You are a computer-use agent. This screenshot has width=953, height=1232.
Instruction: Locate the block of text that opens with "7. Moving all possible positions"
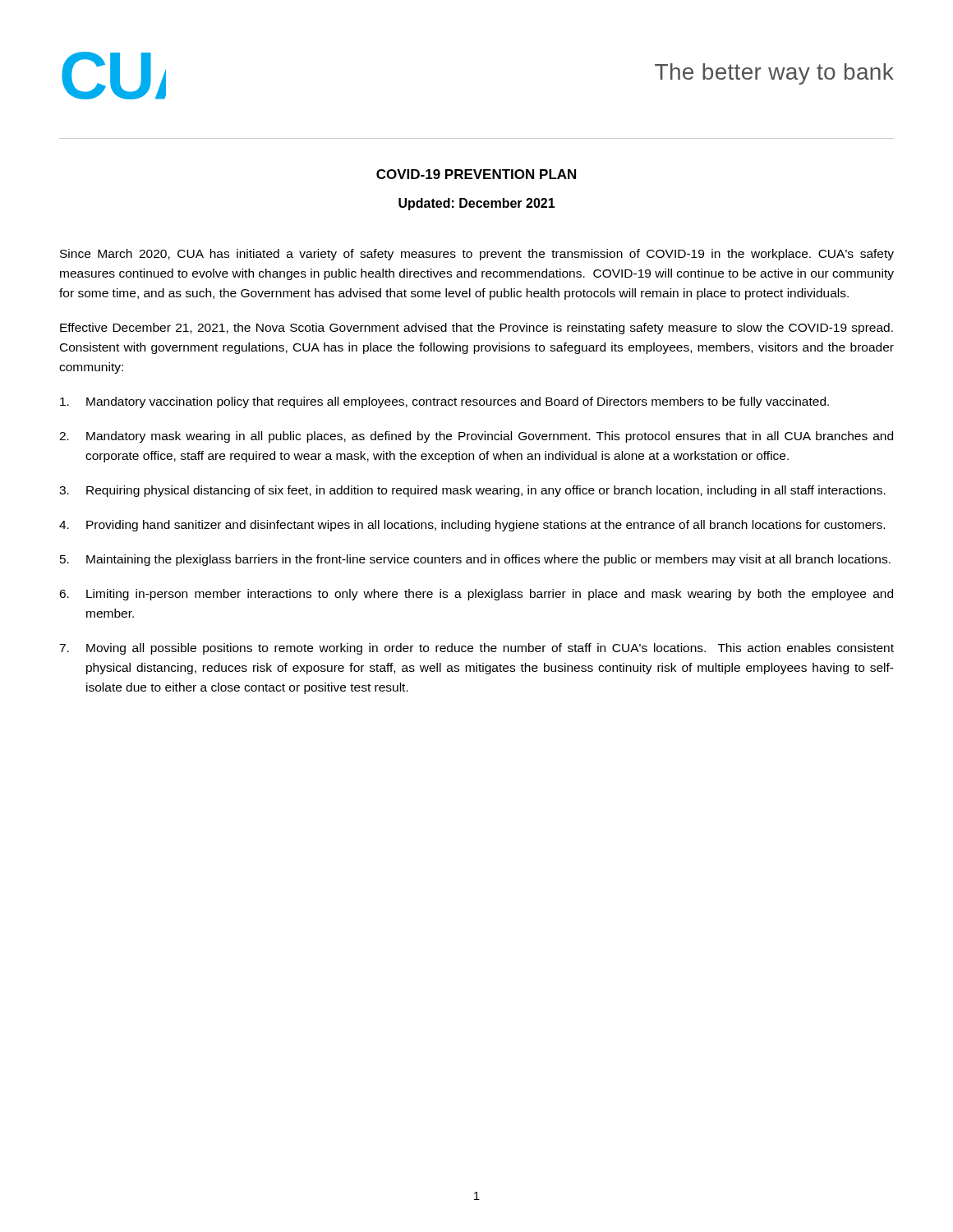point(476,668)
